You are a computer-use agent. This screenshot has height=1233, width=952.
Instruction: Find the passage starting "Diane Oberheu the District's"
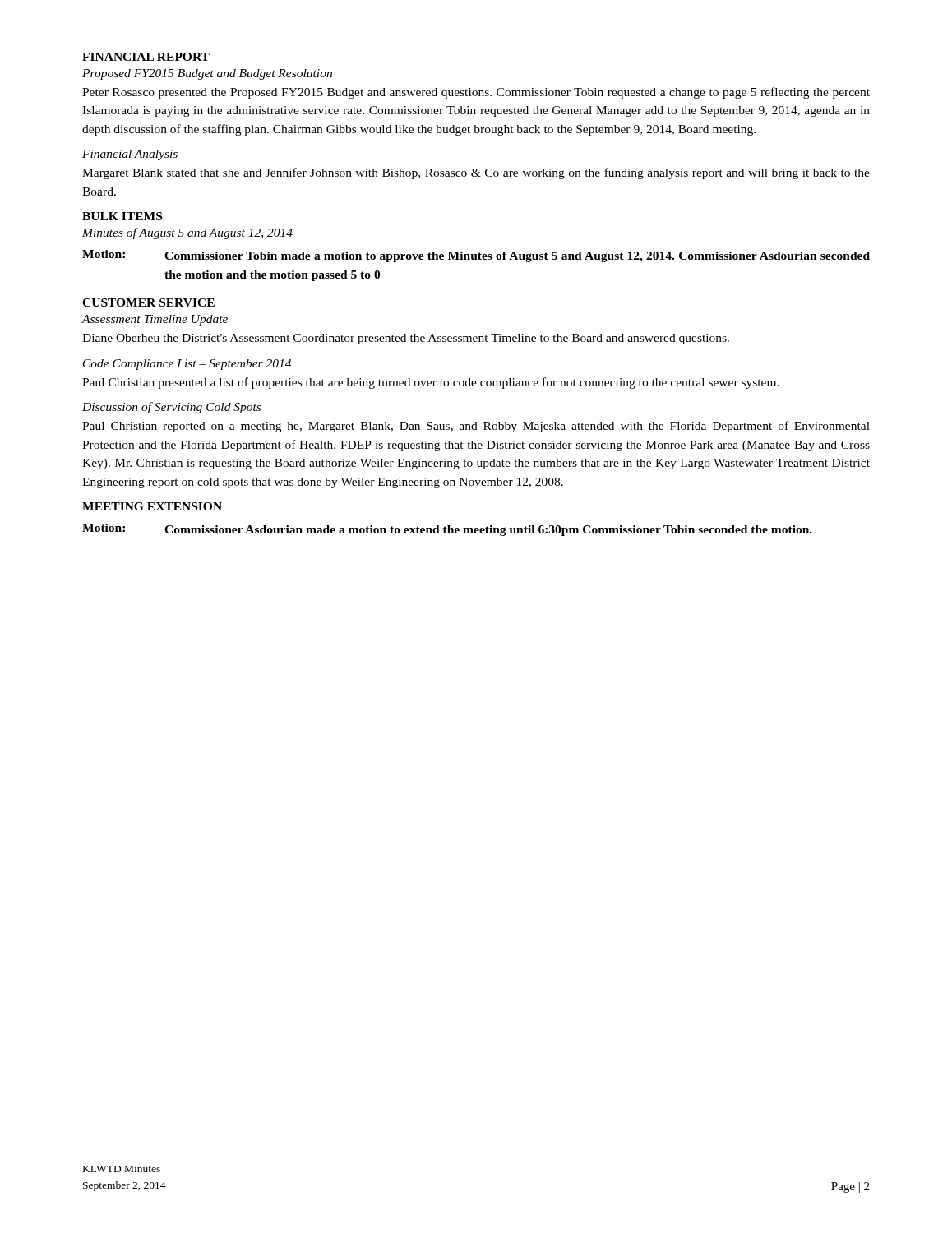406,338
